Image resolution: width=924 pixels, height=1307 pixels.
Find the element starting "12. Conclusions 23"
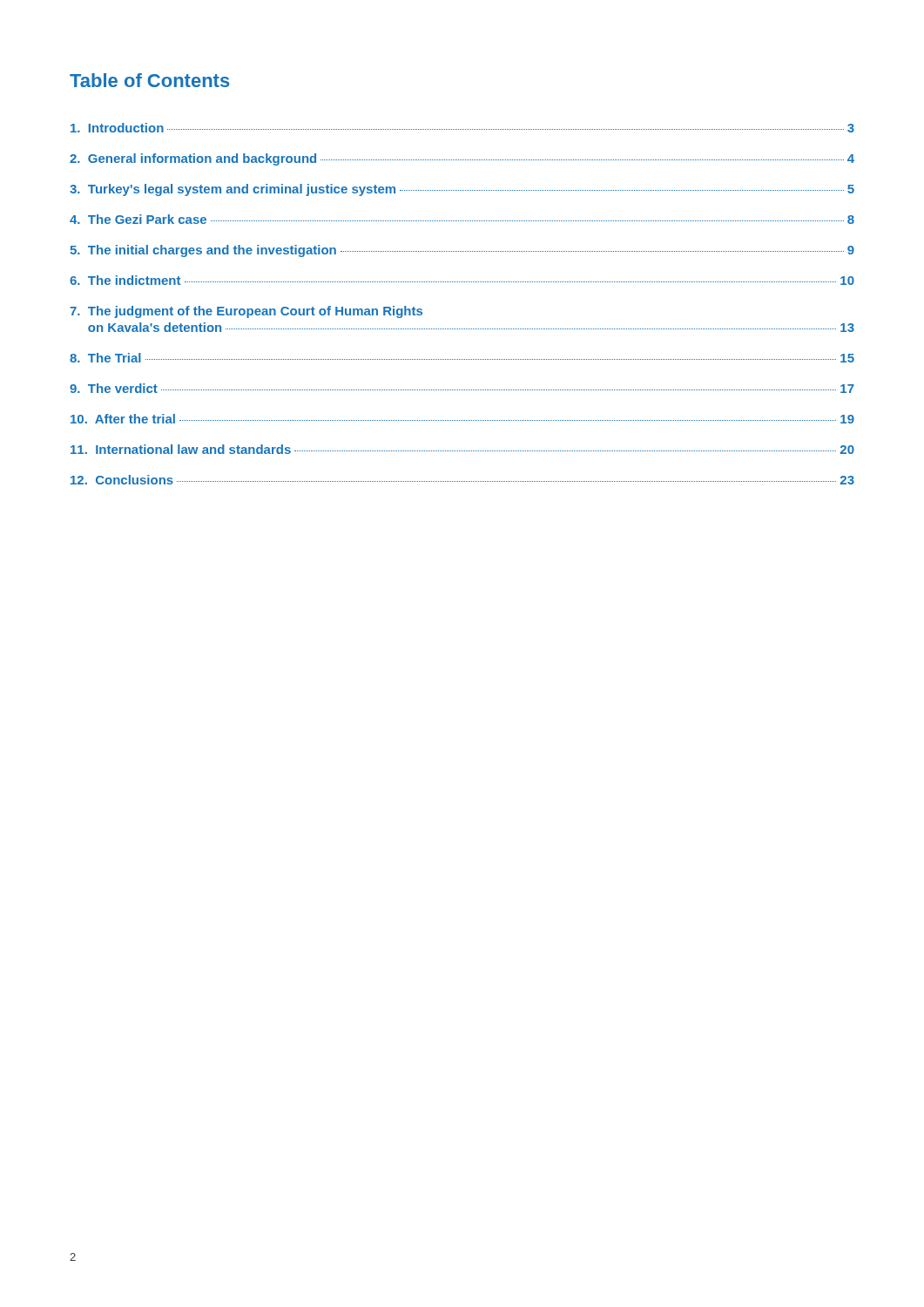point(462,480)
